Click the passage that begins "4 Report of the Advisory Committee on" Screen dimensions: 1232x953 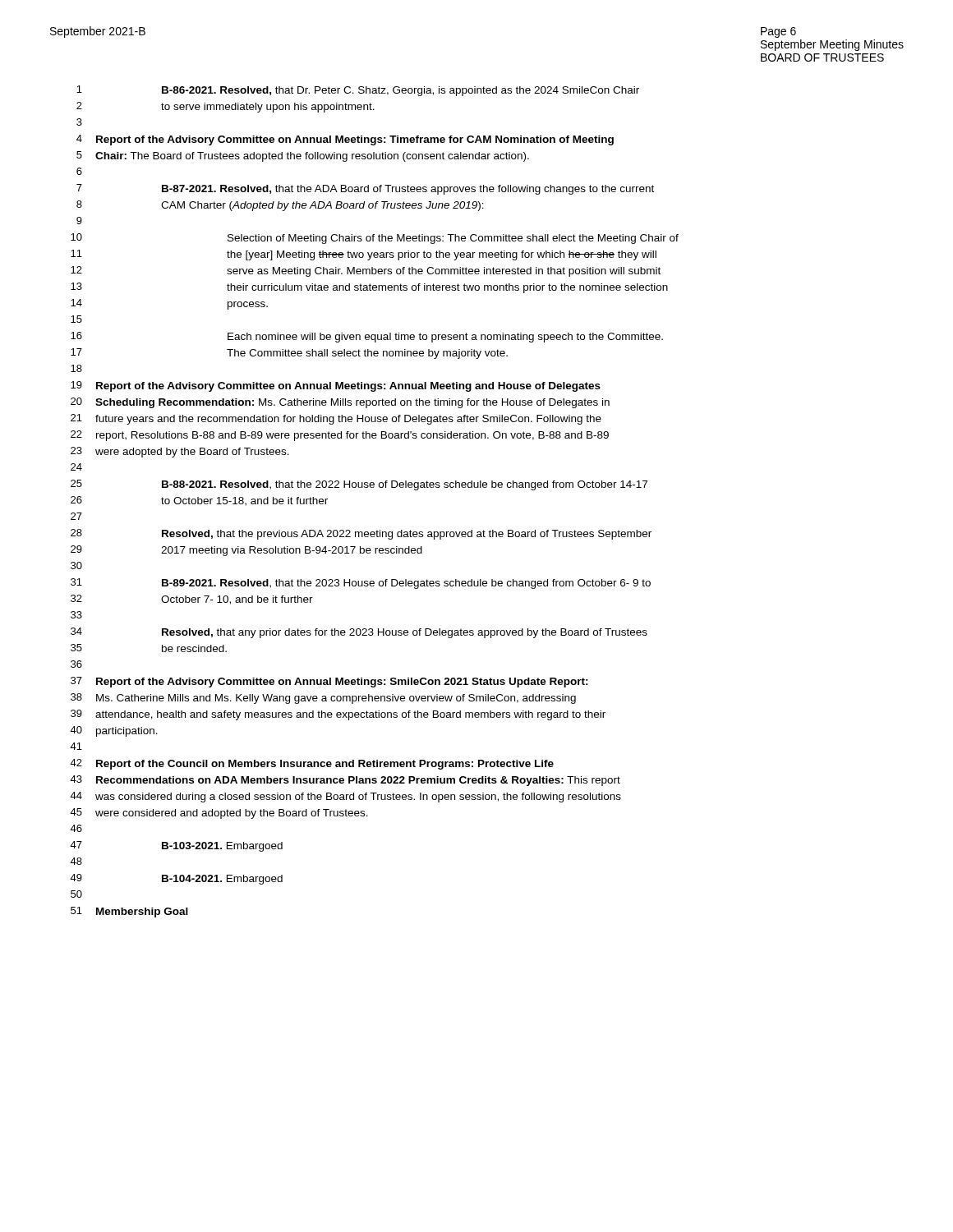(x=476, y=148)
